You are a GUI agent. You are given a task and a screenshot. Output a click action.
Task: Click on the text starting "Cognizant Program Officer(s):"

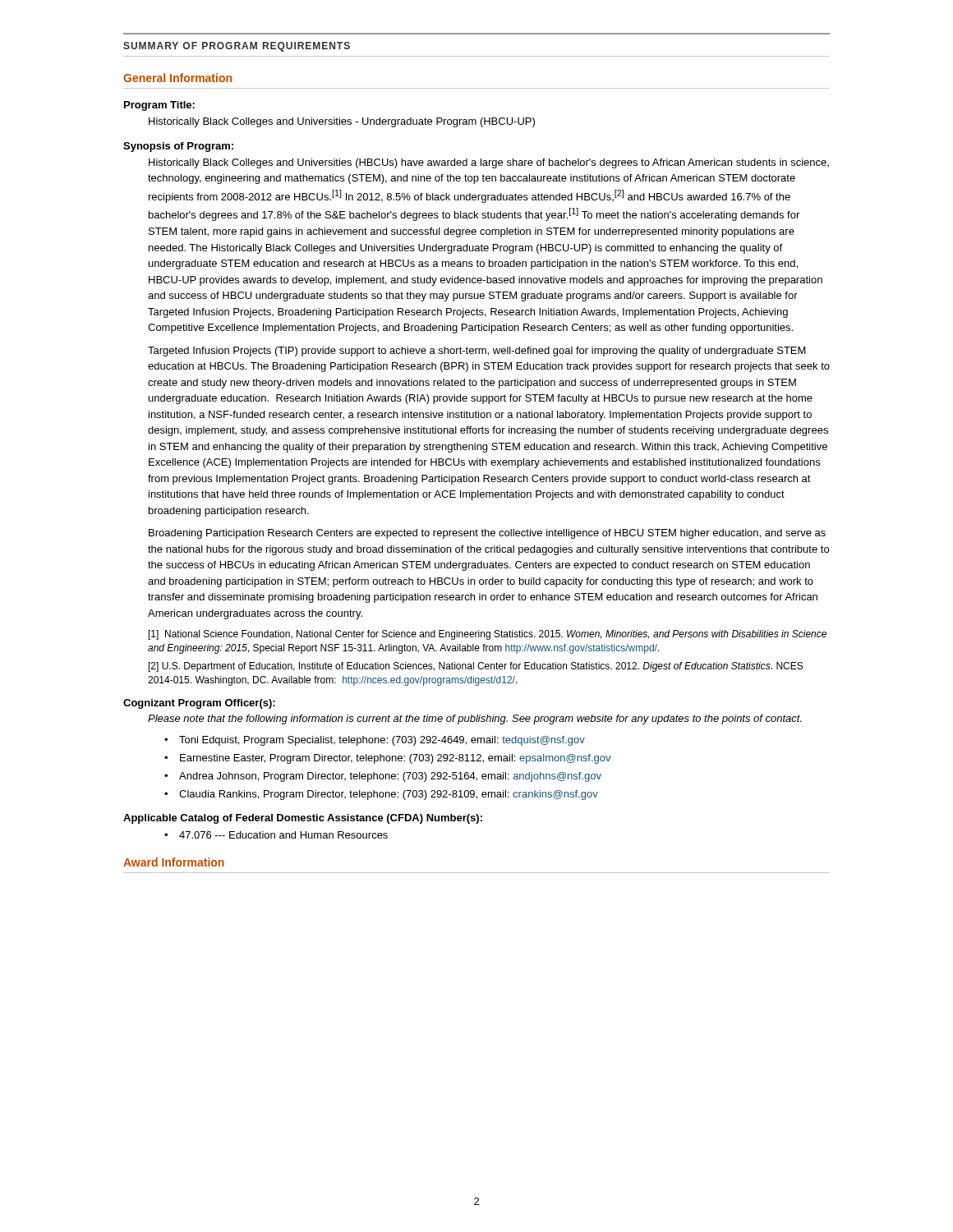199,703
